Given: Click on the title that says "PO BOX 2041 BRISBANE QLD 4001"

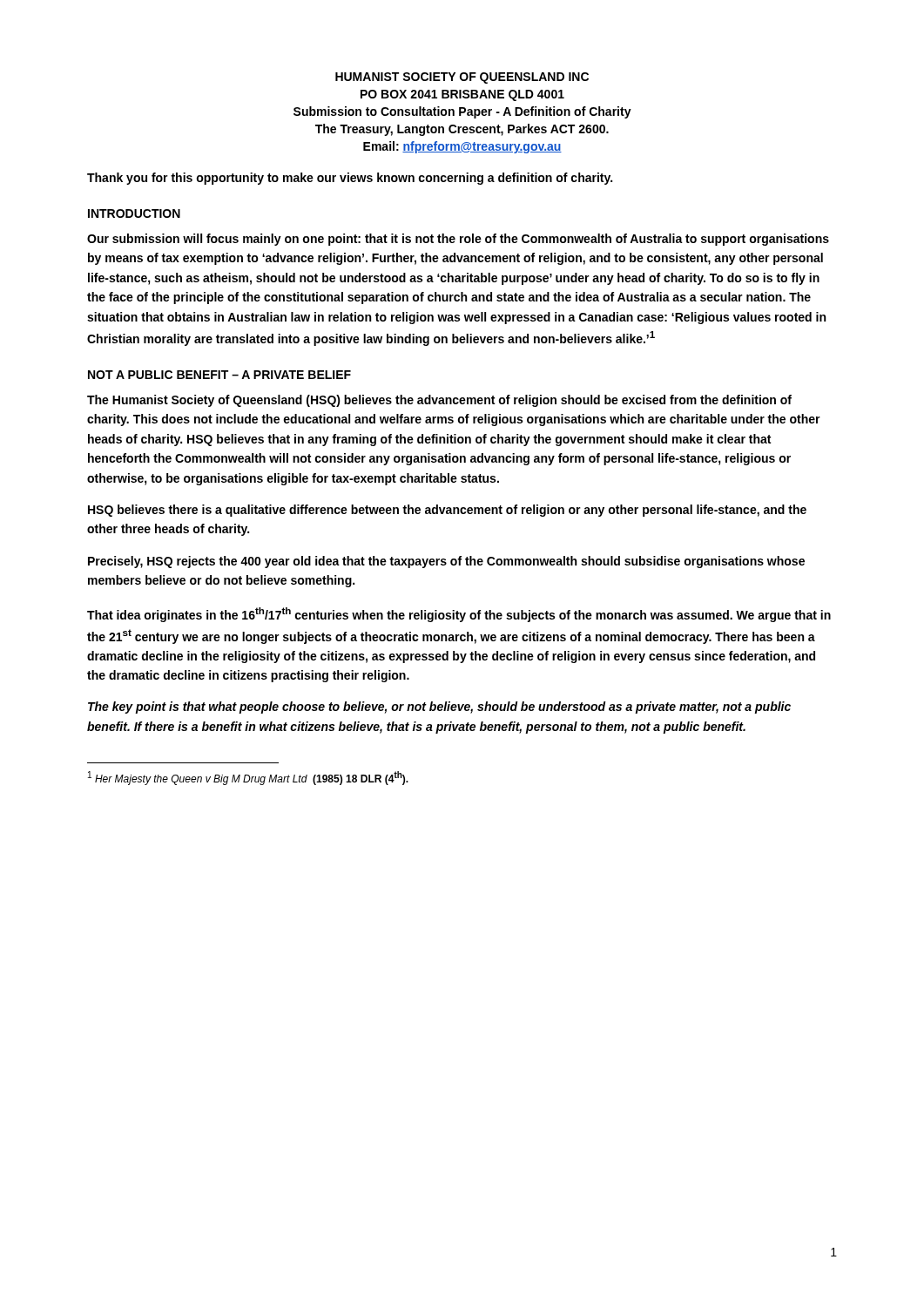Looking at the screenshot, I should tap(462, 94).
